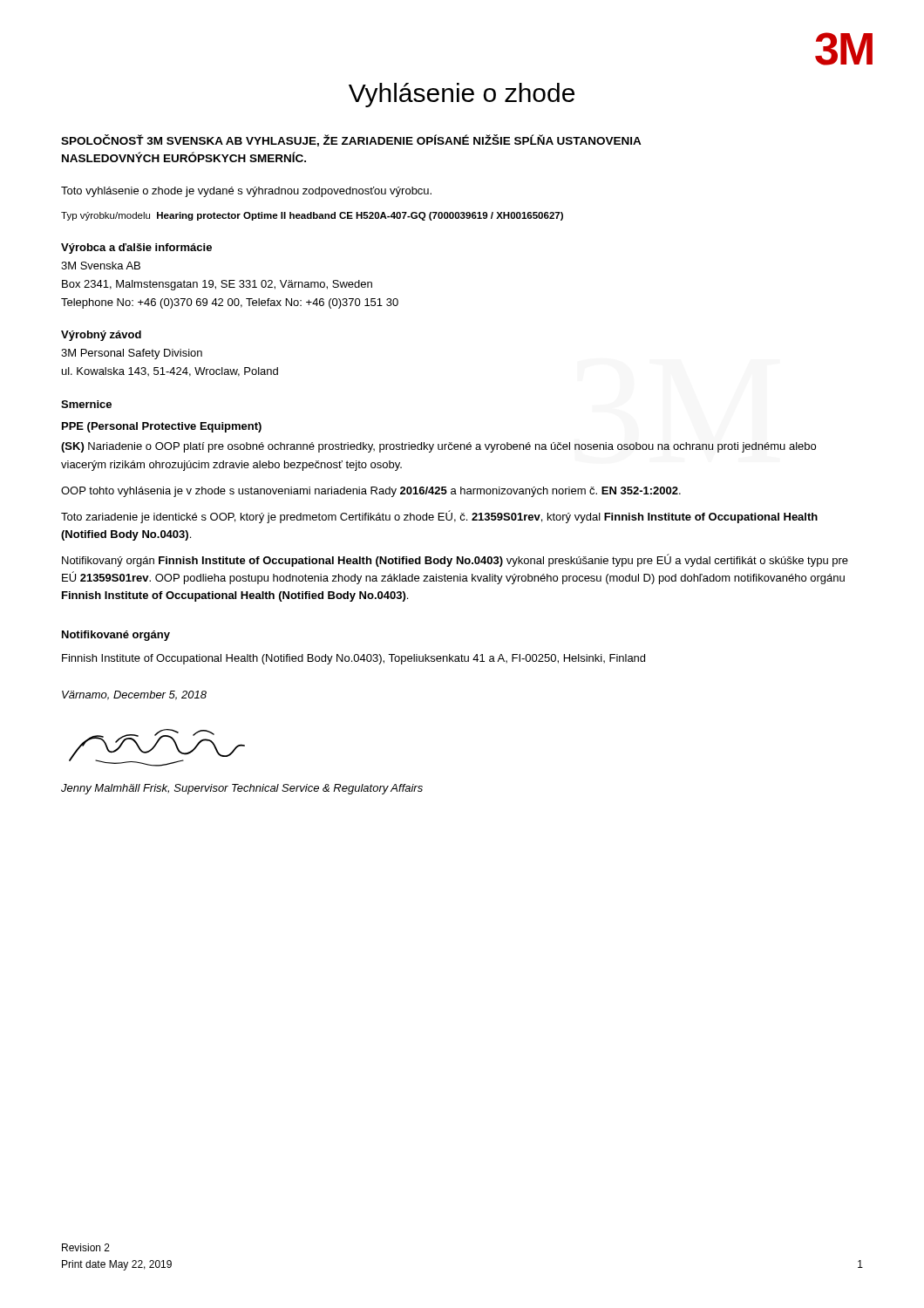Point to the passage starting "Toto vyhlásenie o zhode je"
This screenshot has width=924, height=1308.
pos(247,190)
